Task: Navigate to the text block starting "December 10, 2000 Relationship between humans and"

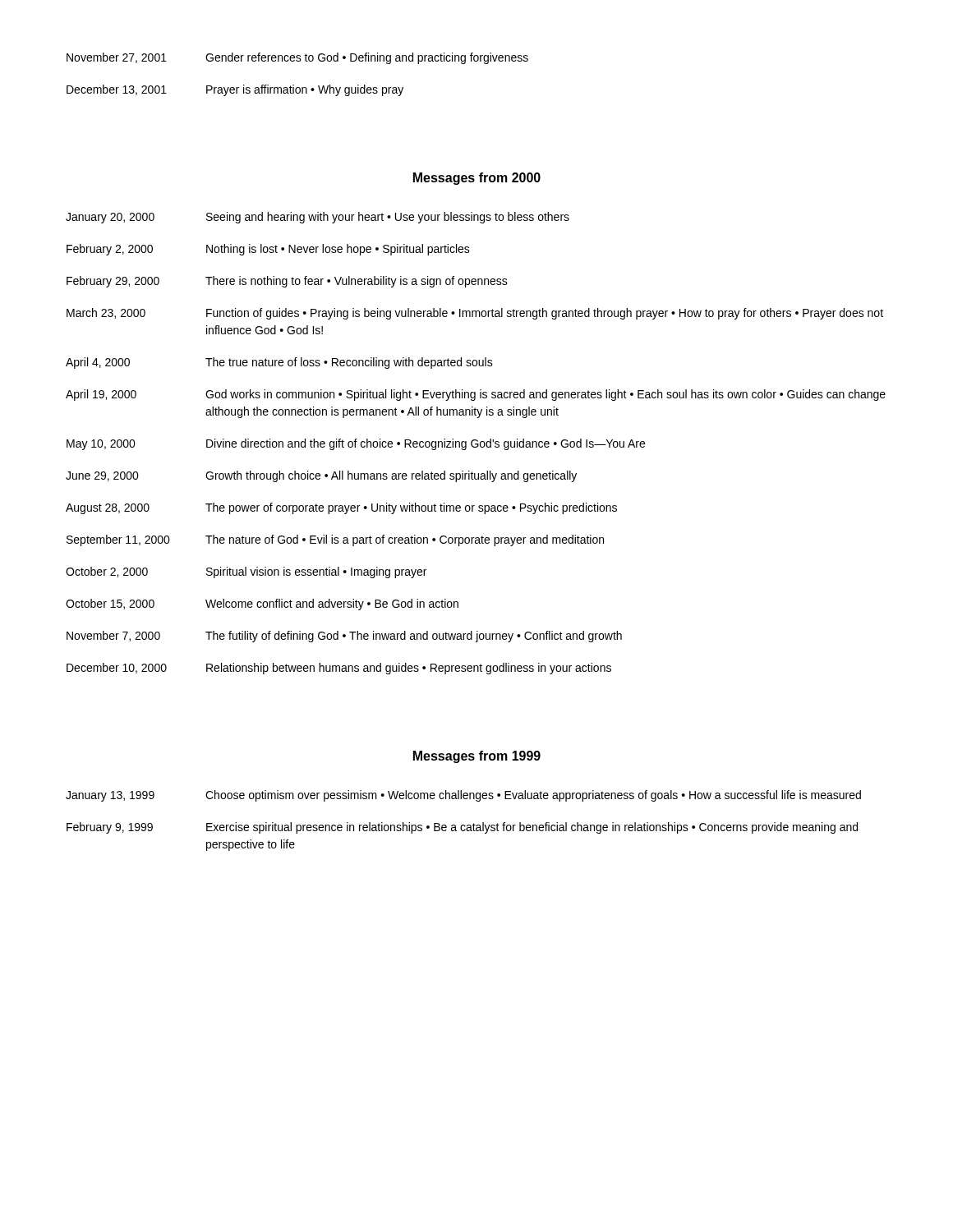Action: coord(476,668)
